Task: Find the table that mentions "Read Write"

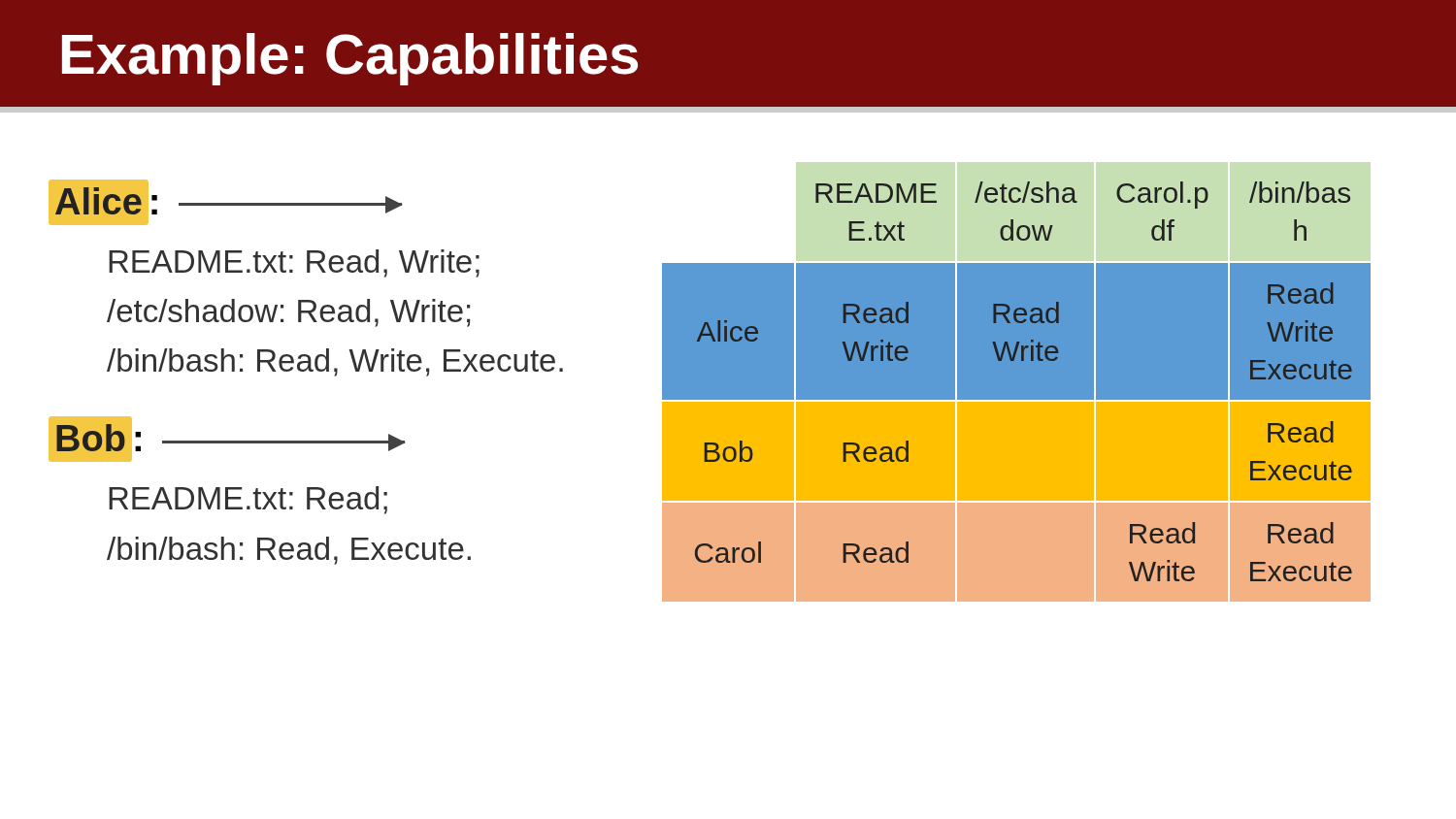Action: pos(1016,382)
